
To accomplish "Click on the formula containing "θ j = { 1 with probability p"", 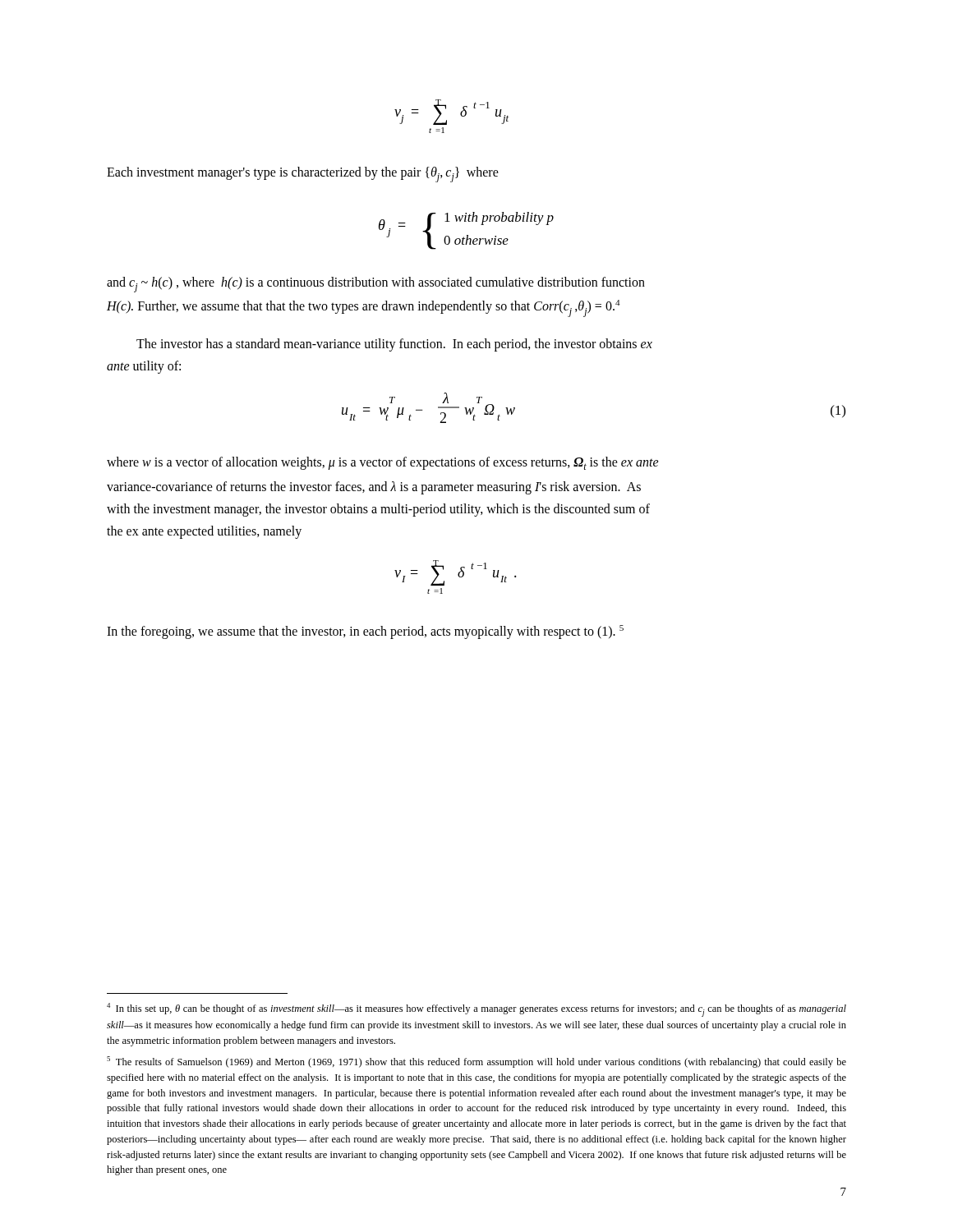I will 476,226.
